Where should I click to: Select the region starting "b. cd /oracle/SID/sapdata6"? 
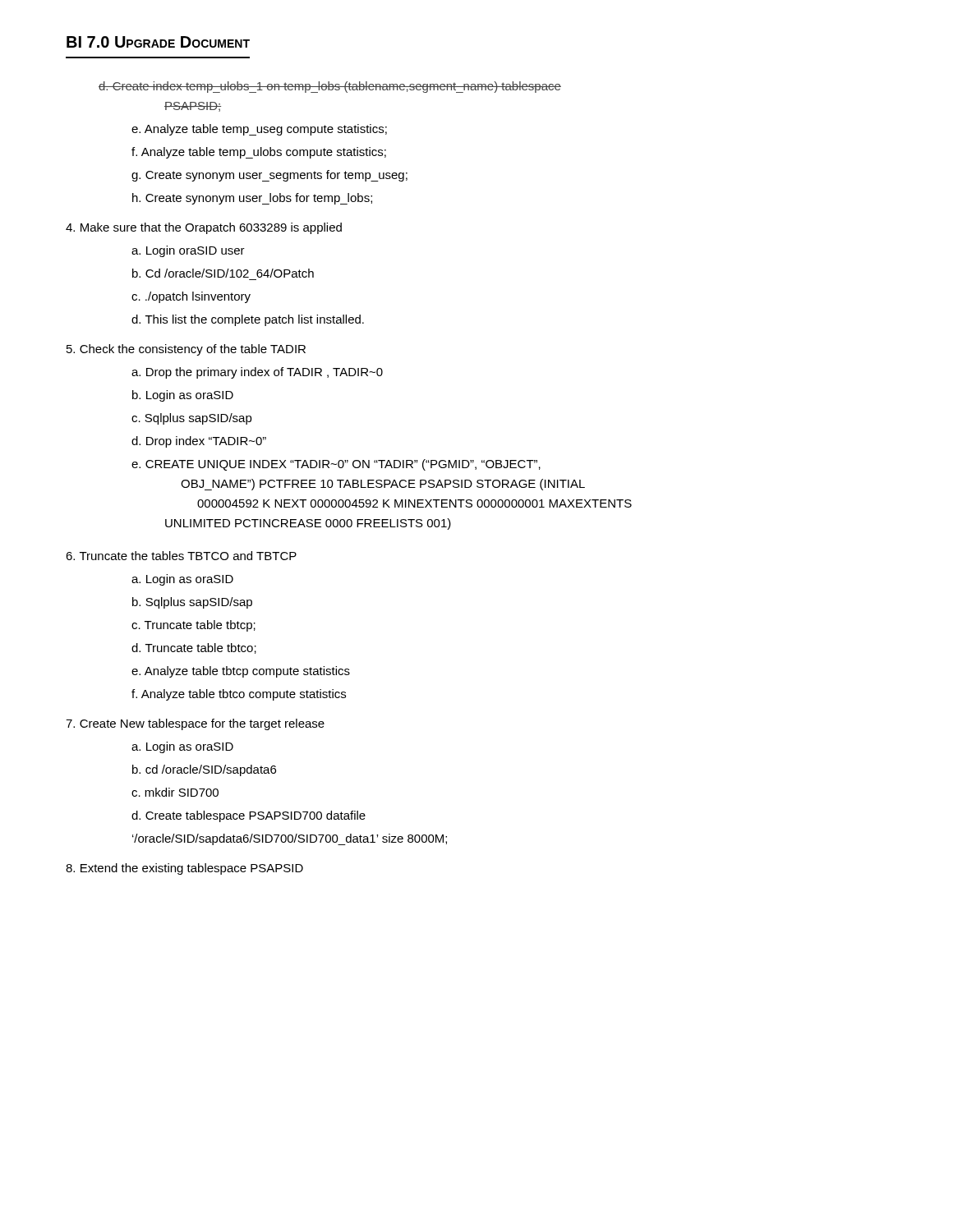pos(204,769)
